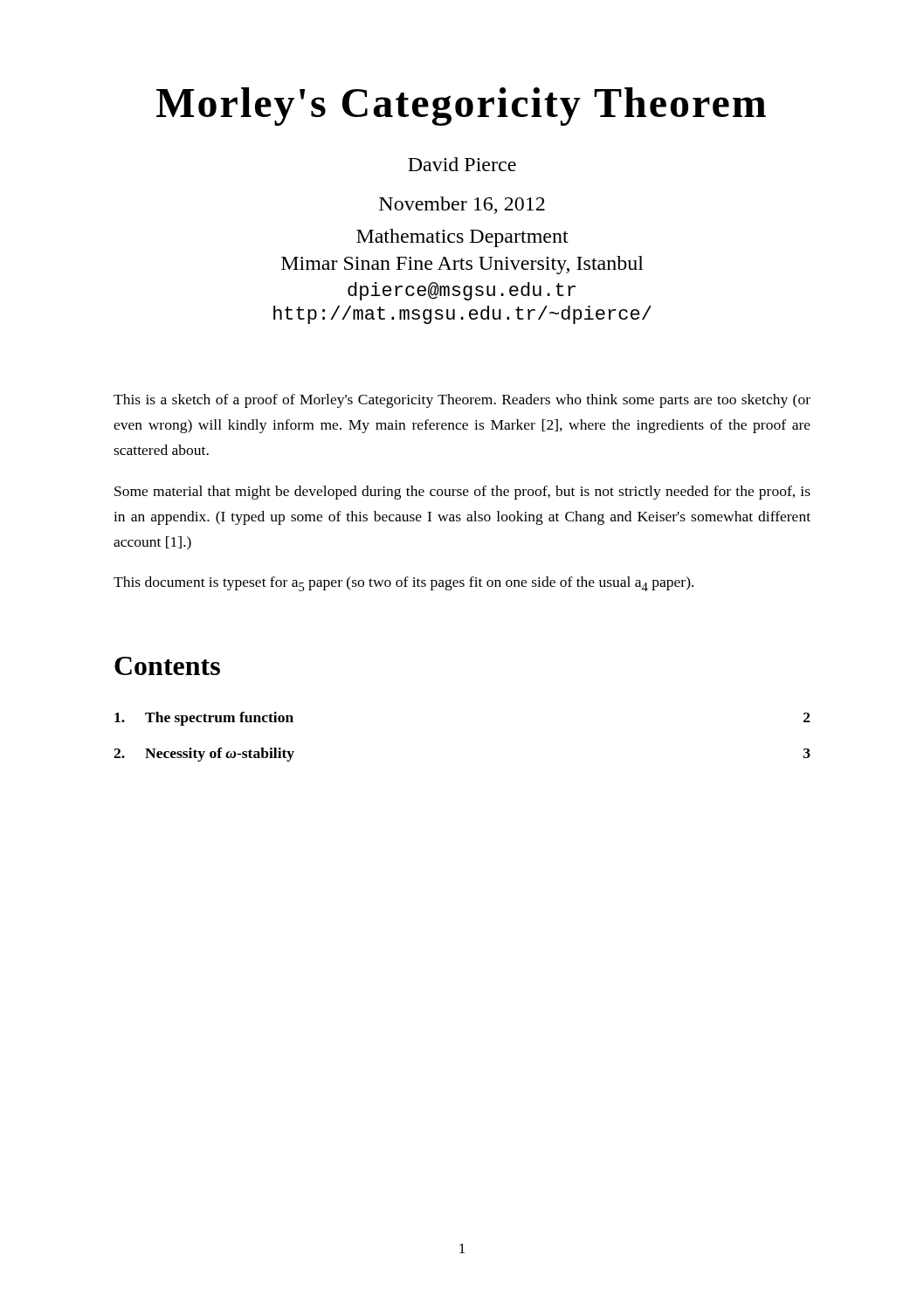Image resolution: width=924 pixels, height=1310 pixels.
Task: Select the passage starting "Morley's Categoricity Theorem"
Action: click(462, 103)
